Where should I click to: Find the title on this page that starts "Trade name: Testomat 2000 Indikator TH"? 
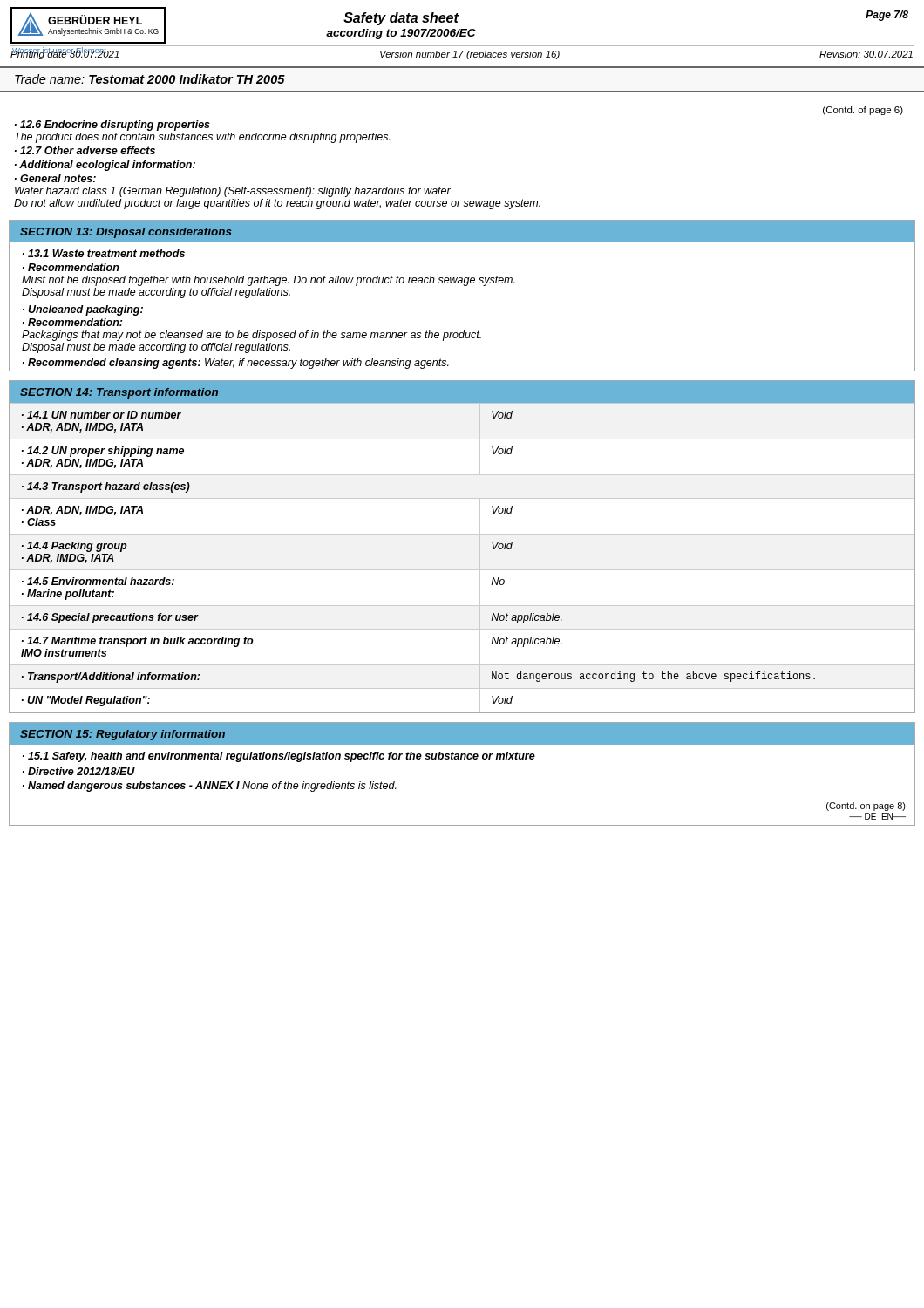click(149, 79)
